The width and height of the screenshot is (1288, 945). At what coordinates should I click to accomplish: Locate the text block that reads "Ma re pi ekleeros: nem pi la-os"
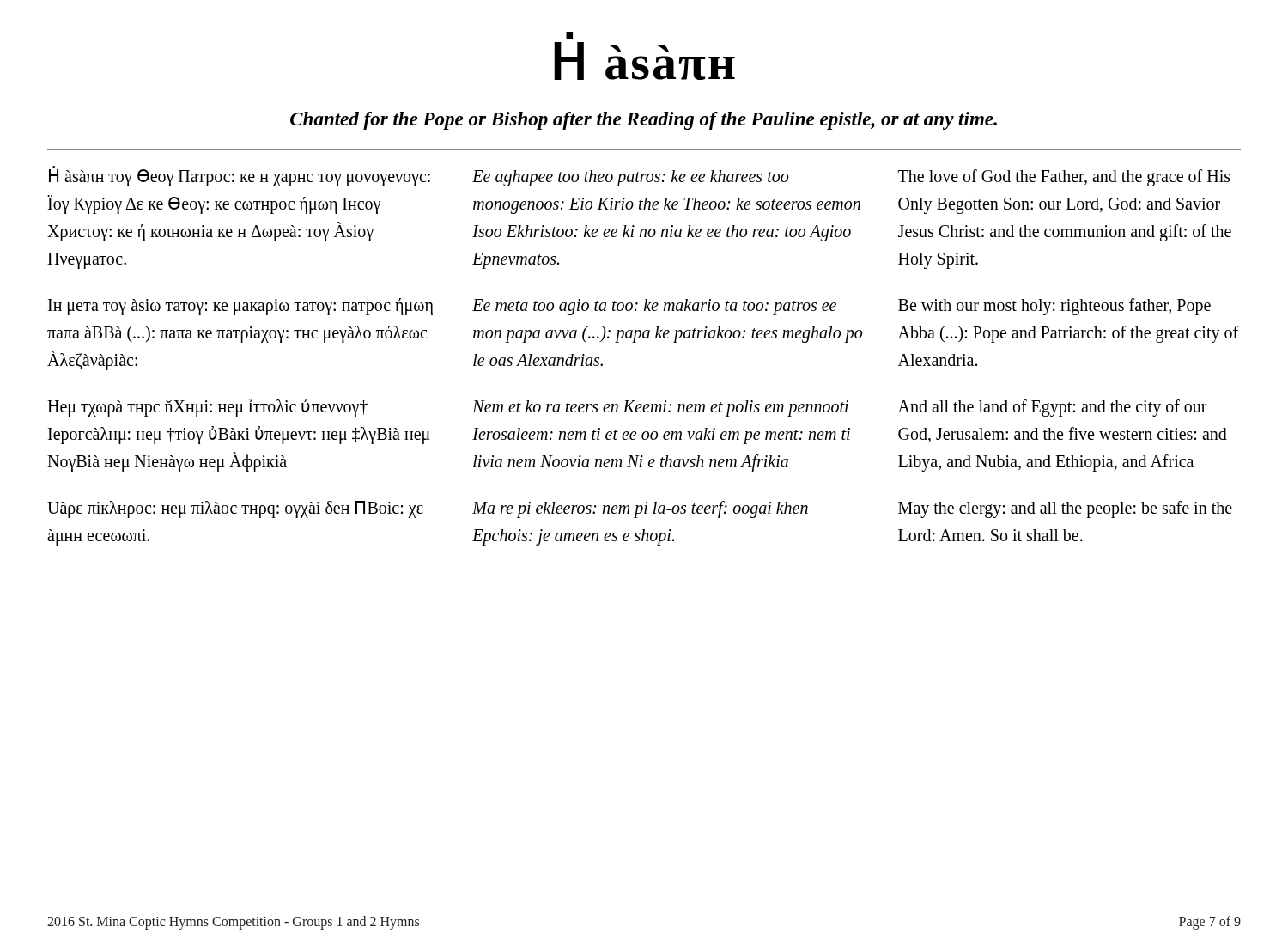(x=641, y=521)
